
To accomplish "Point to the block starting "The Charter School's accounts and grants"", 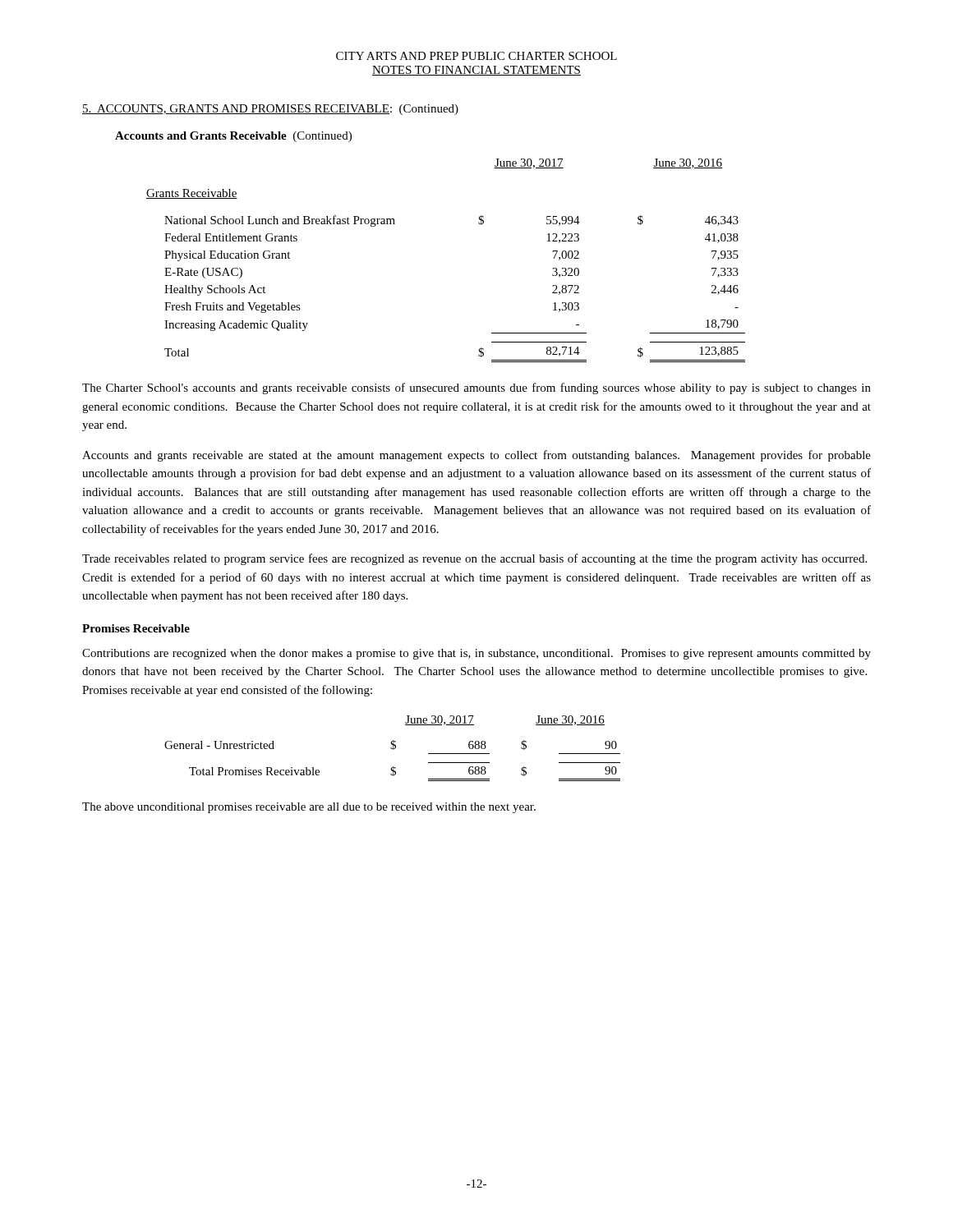I will click(476, 406).
